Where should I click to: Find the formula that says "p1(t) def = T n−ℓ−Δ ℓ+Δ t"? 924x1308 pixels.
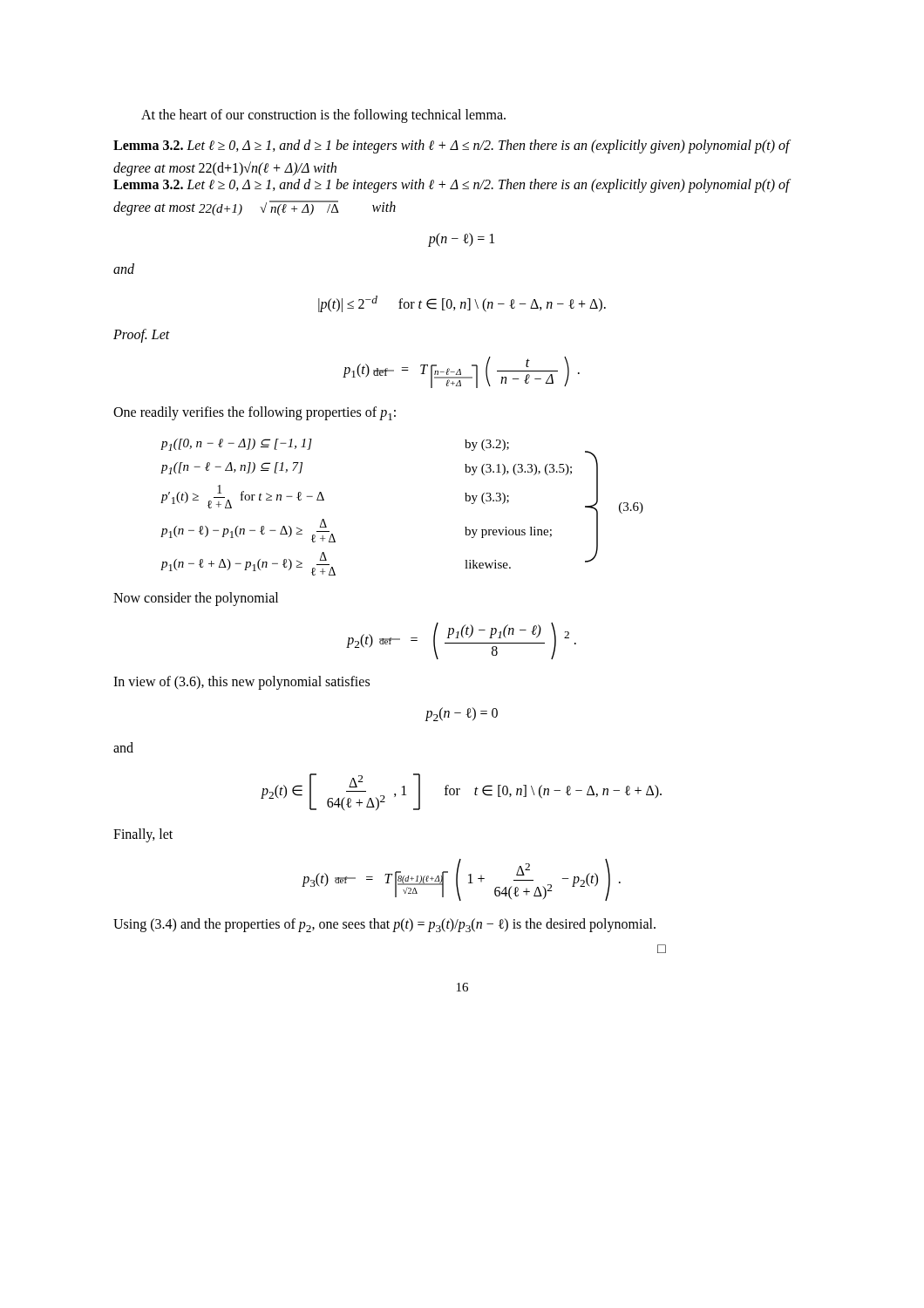click(x=462, y=371)
